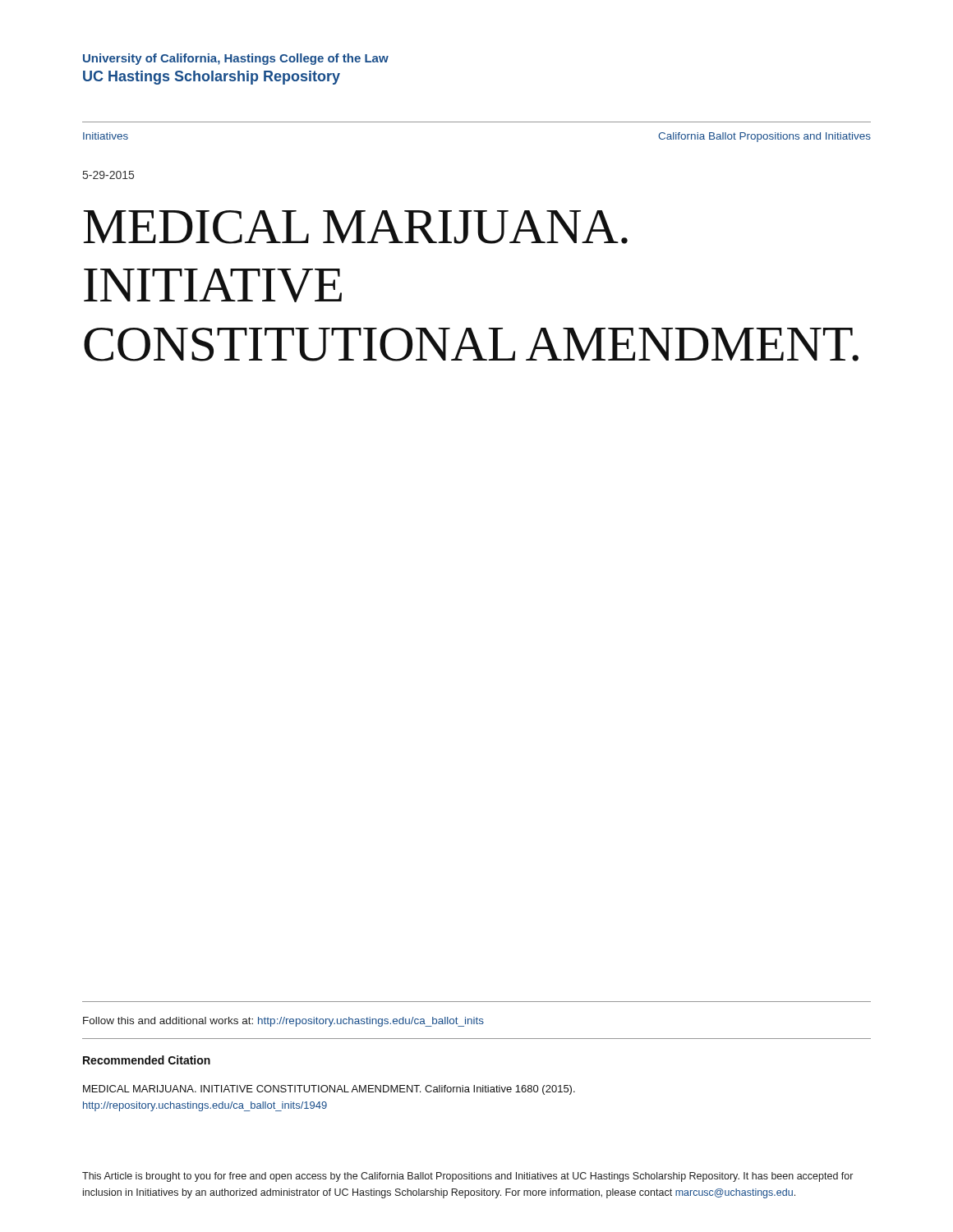Screen dimensions: 1232x953
Task: Click on the text block that says "Follow this and additional works"
Action: pyautogui.click(x=476, y=1020)
